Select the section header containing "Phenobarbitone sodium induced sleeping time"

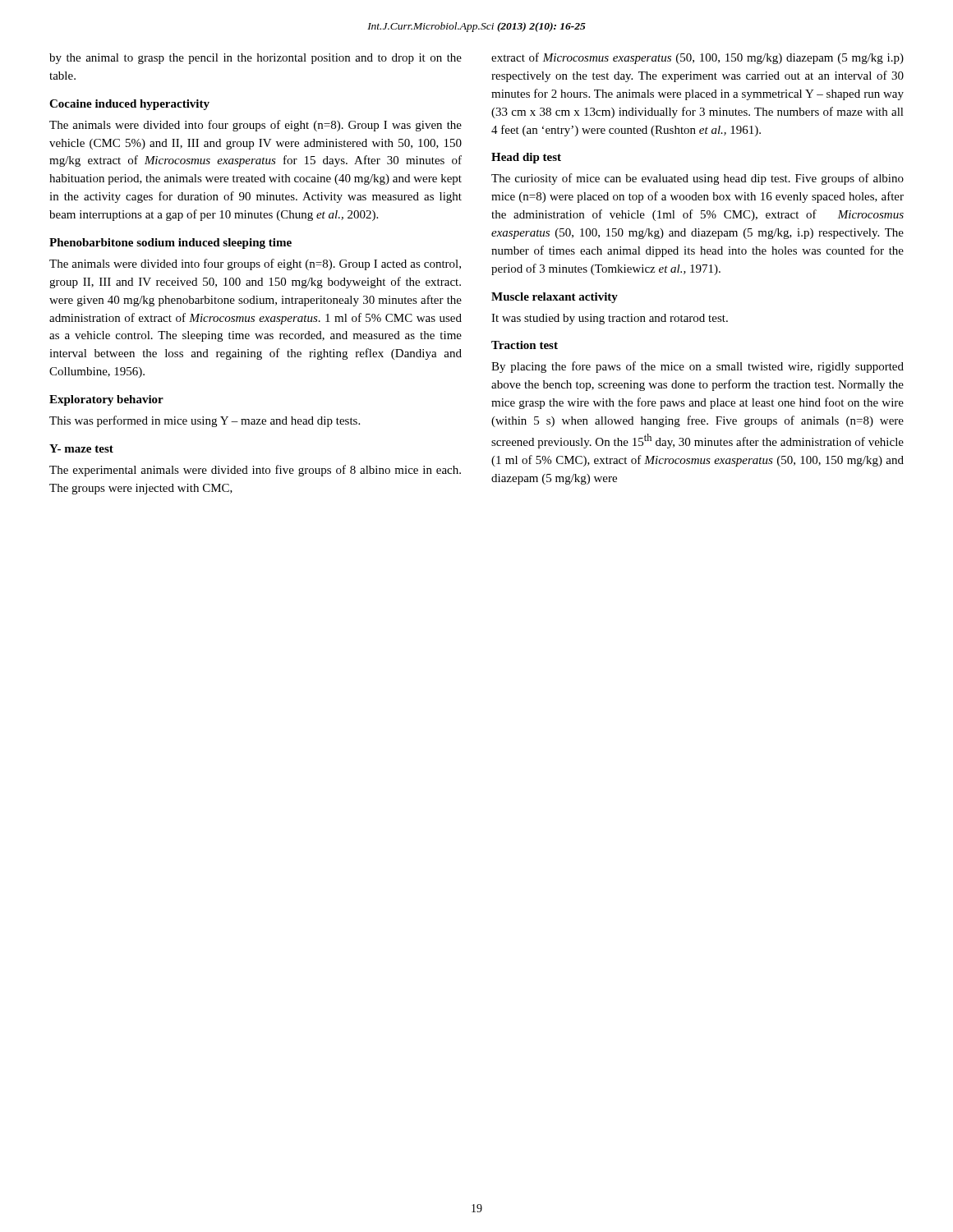(170, 242)
